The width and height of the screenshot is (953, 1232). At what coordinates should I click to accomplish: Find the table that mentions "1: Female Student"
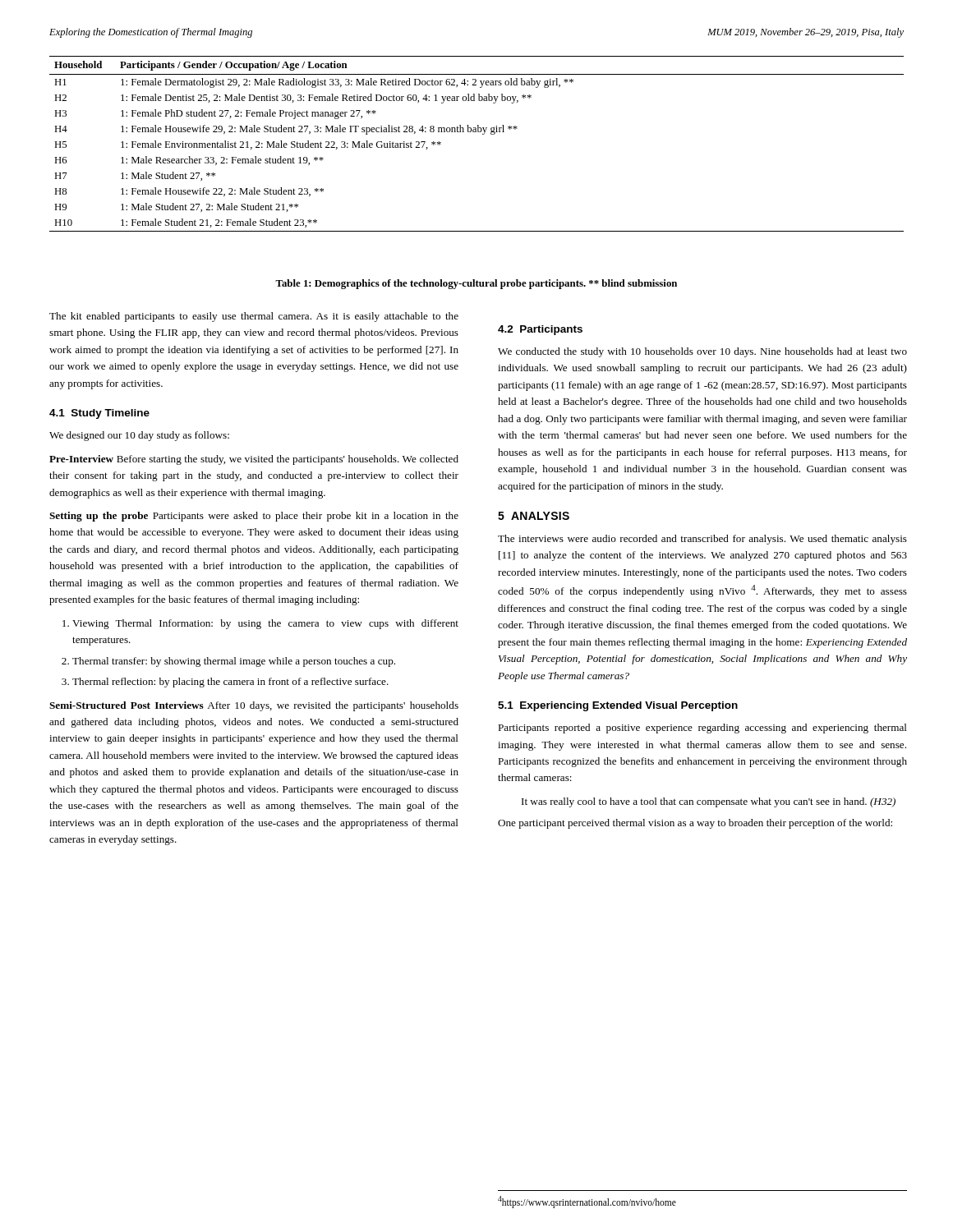tap(476, 144)
